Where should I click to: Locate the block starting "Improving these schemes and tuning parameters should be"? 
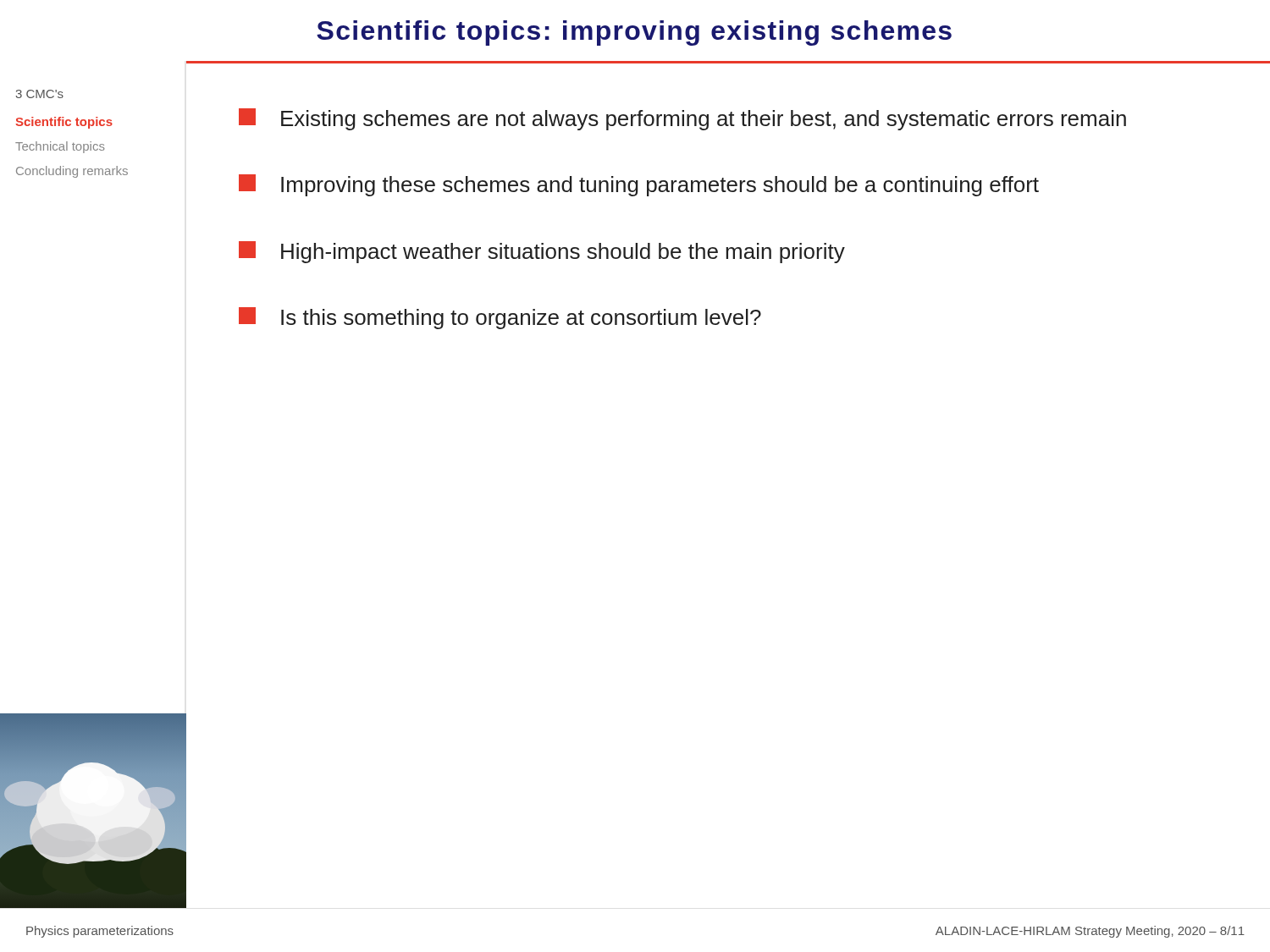pos(721,185)
